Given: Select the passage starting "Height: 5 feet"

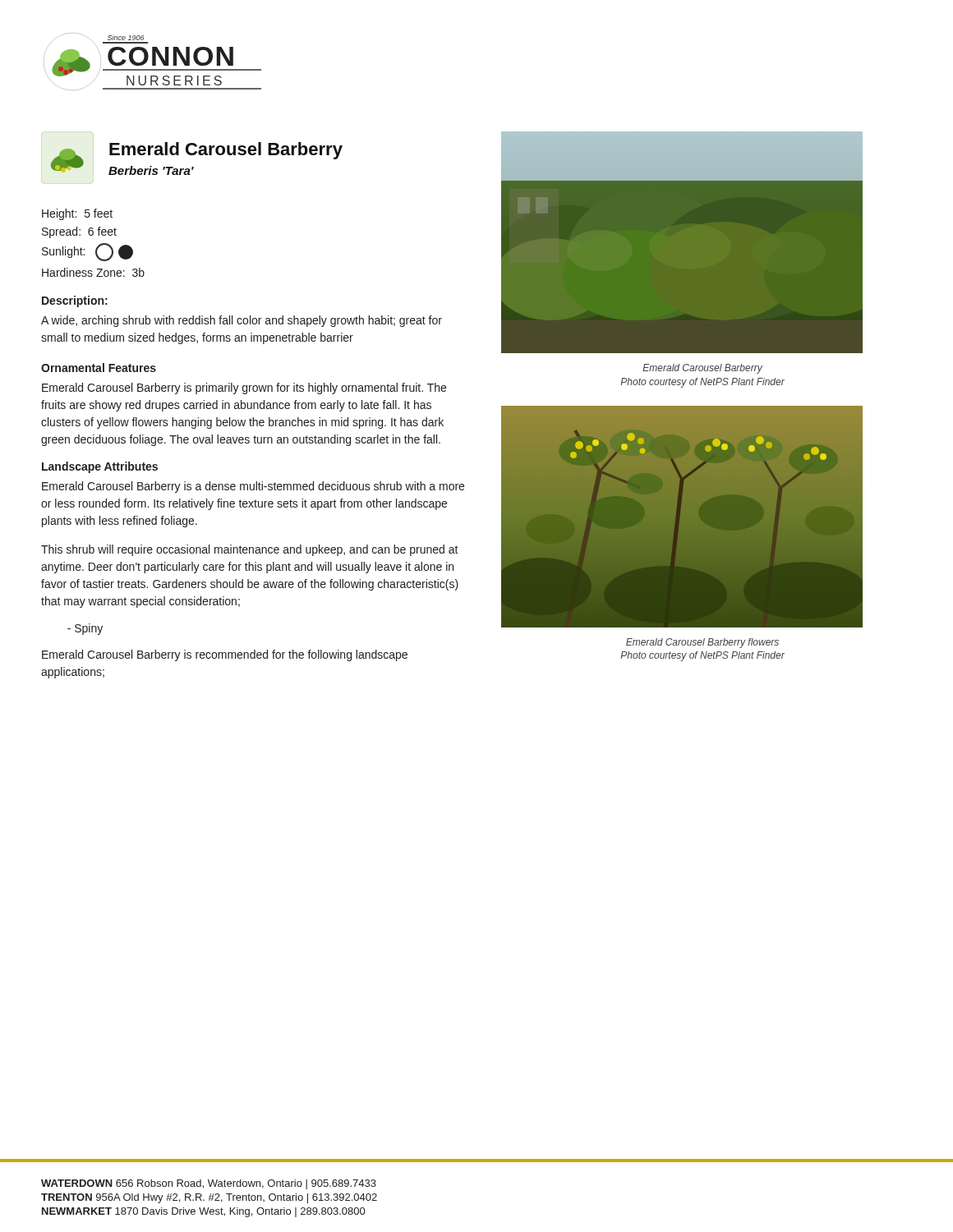Looking at the screenshot, I should [77, 214].
